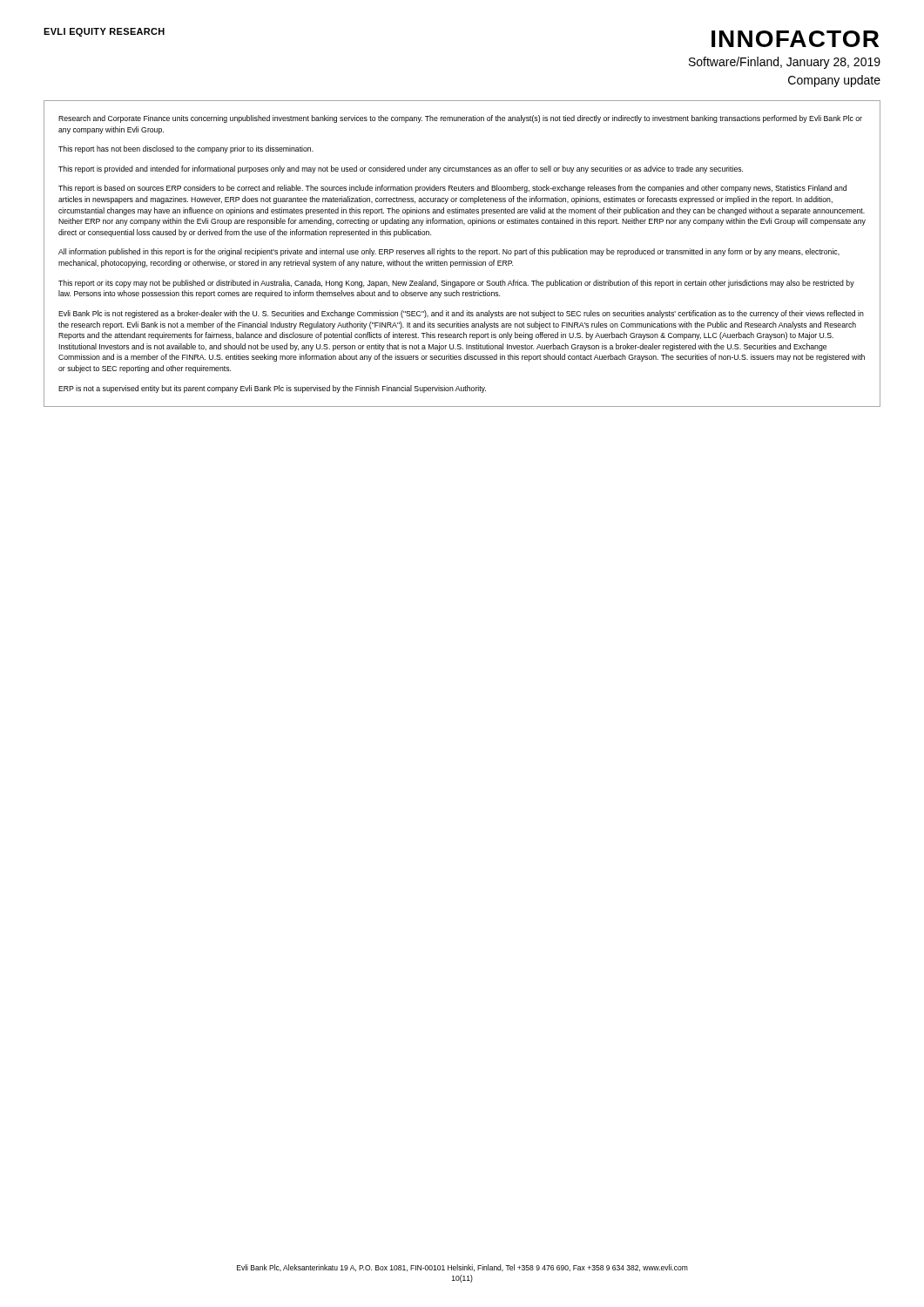Navigate to the passage starting "INNOFACTOR Software/Finland, January 28, 2019 Company"
Screen dimensions: 1307x924
[x=784, y=58]
